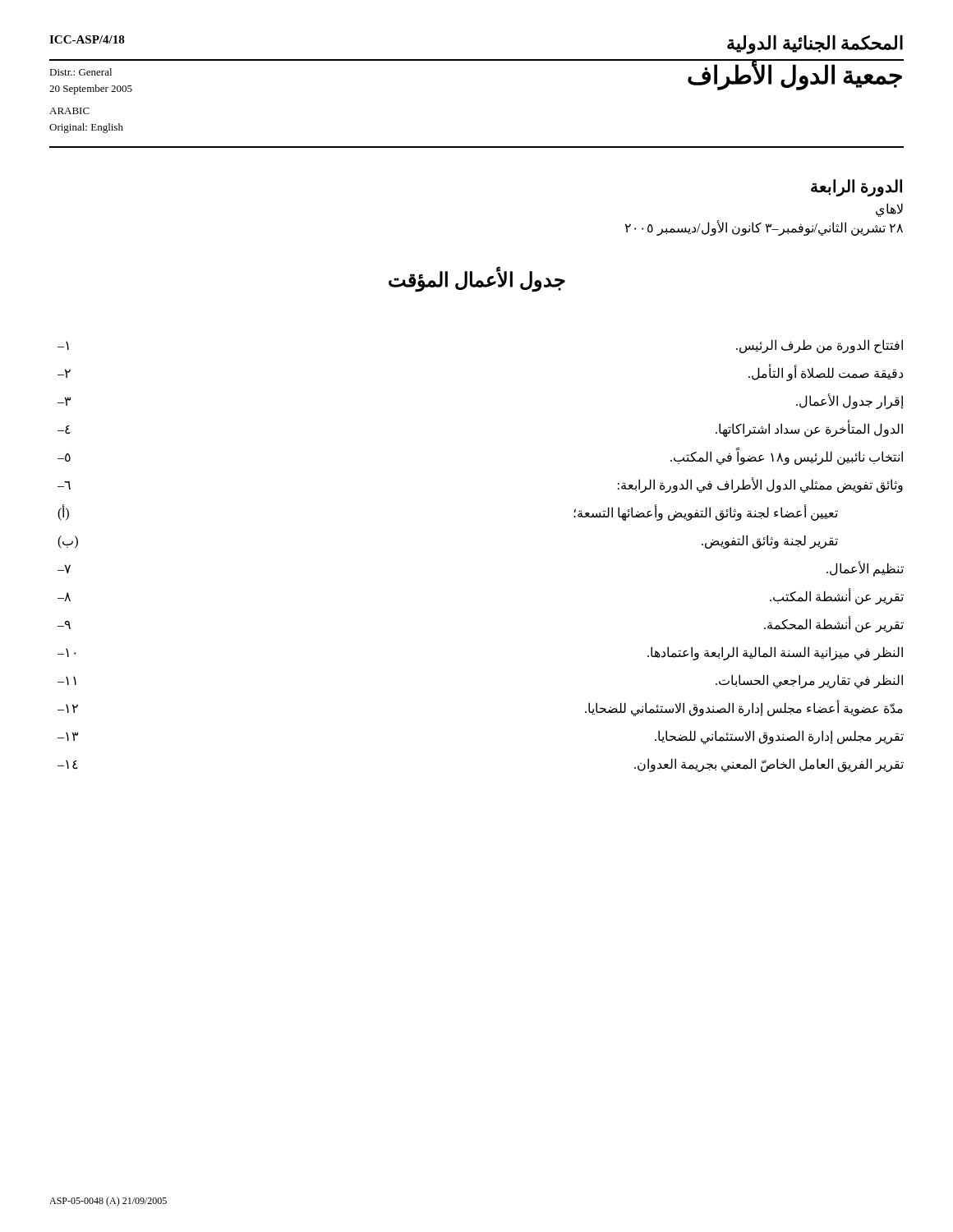Select the element starting "١٤– تقرير الفريق العامل الخاصّ المعني بجريمة"
Screen dimensions: 1232x953
(768, 766)
